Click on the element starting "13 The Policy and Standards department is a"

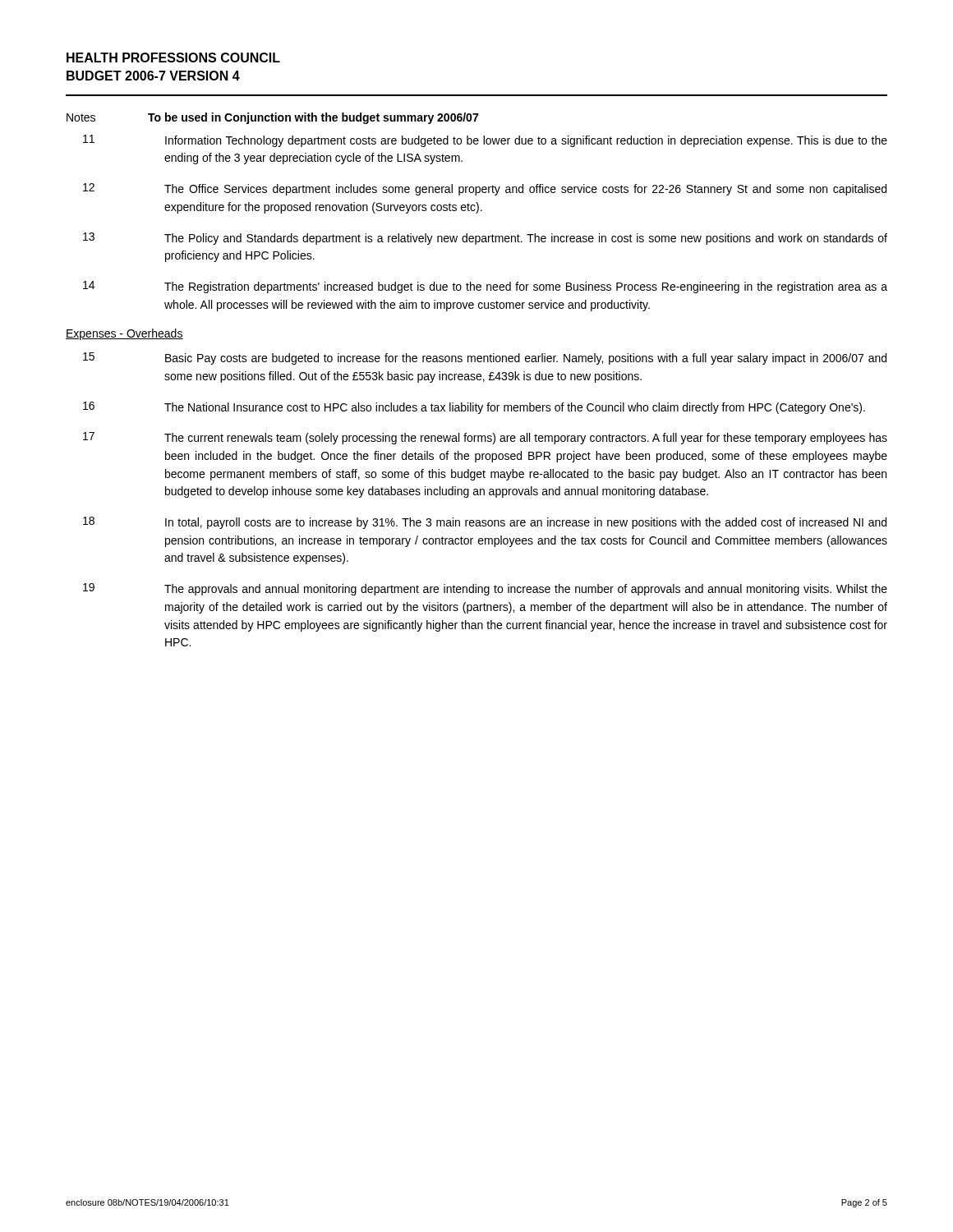pos(476,247)
